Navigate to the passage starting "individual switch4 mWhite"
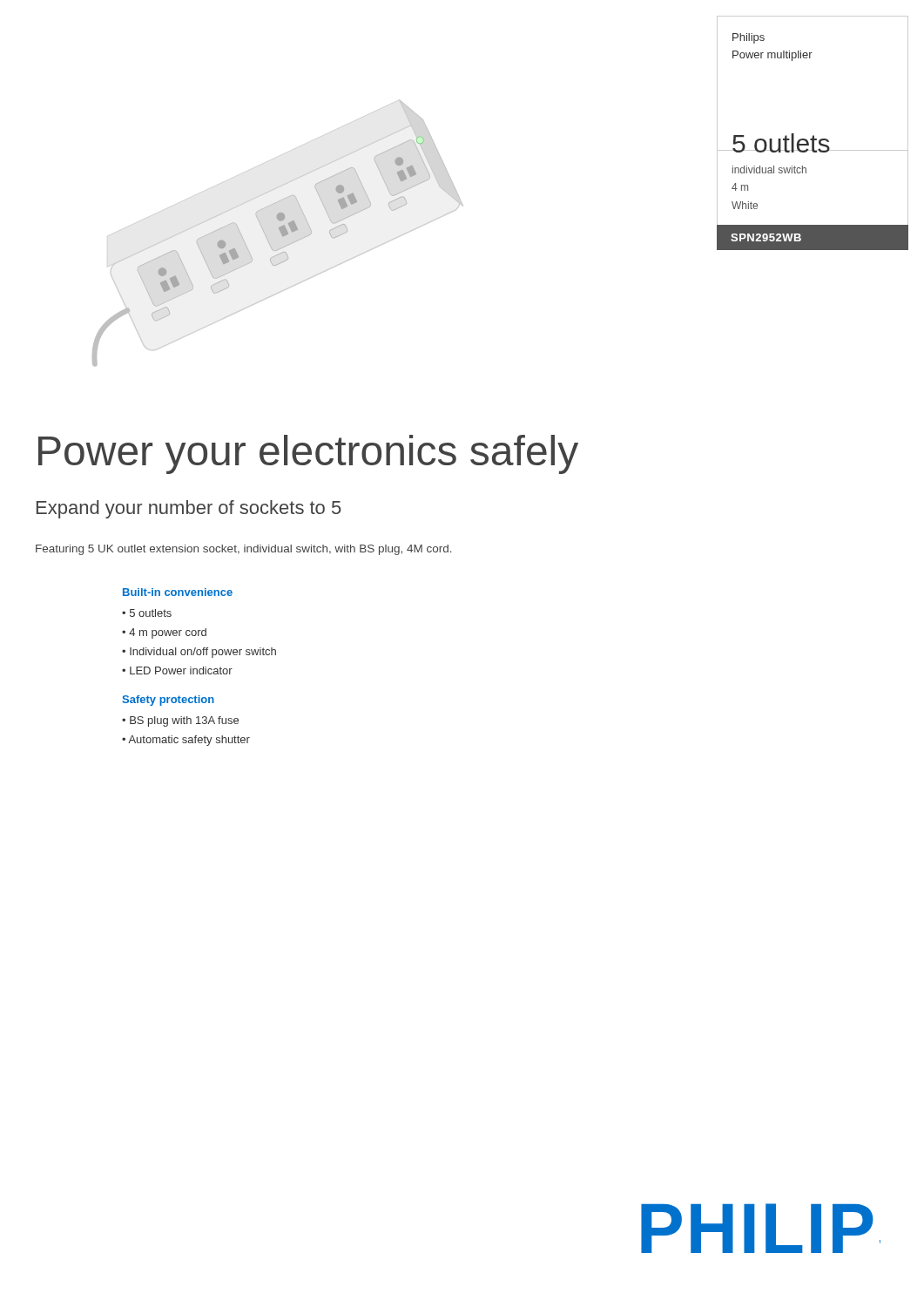This screenshot has width=924, height=1307. tap(769, 169)
